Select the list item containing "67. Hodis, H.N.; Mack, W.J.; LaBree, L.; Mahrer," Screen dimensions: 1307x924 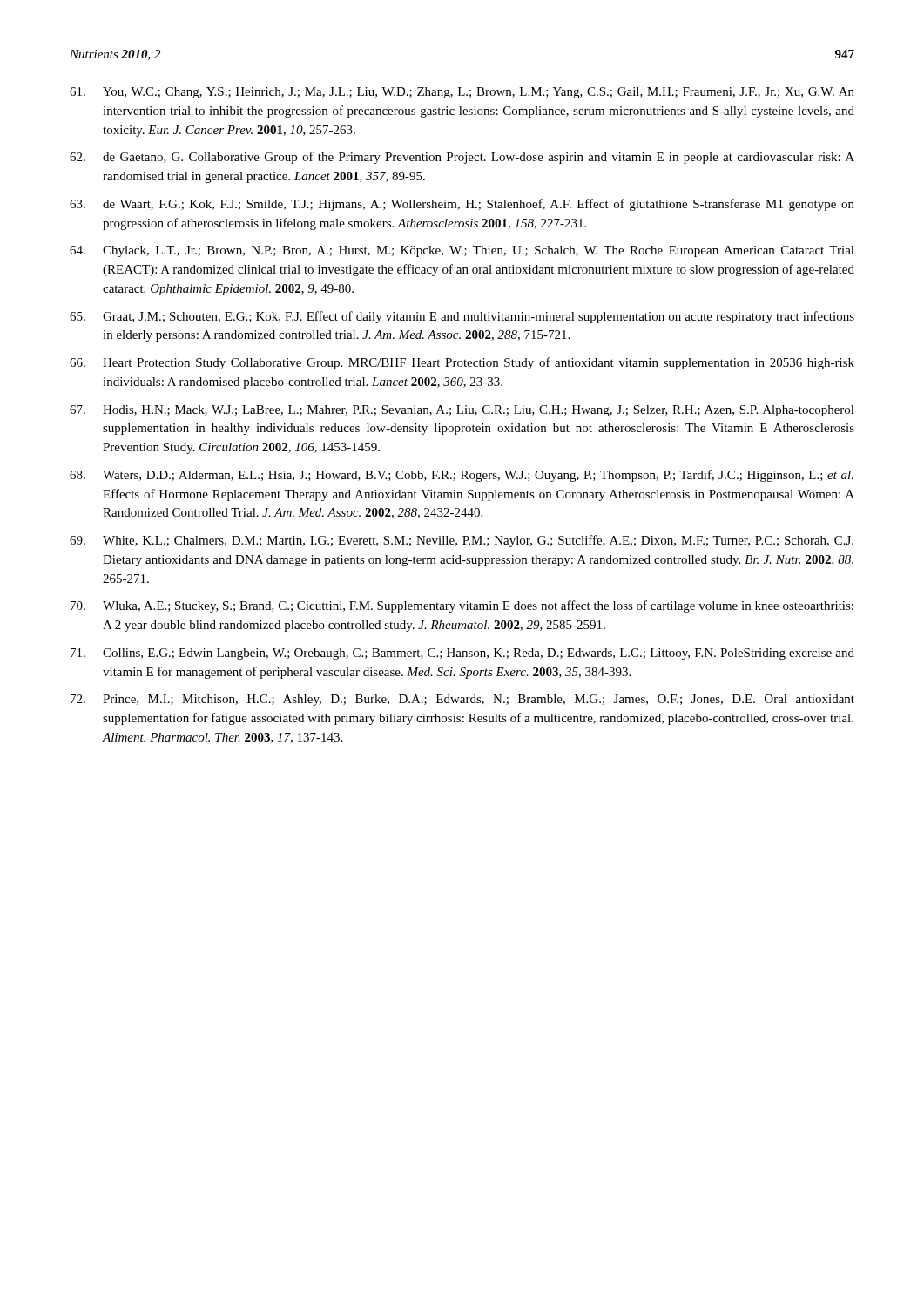462,429
